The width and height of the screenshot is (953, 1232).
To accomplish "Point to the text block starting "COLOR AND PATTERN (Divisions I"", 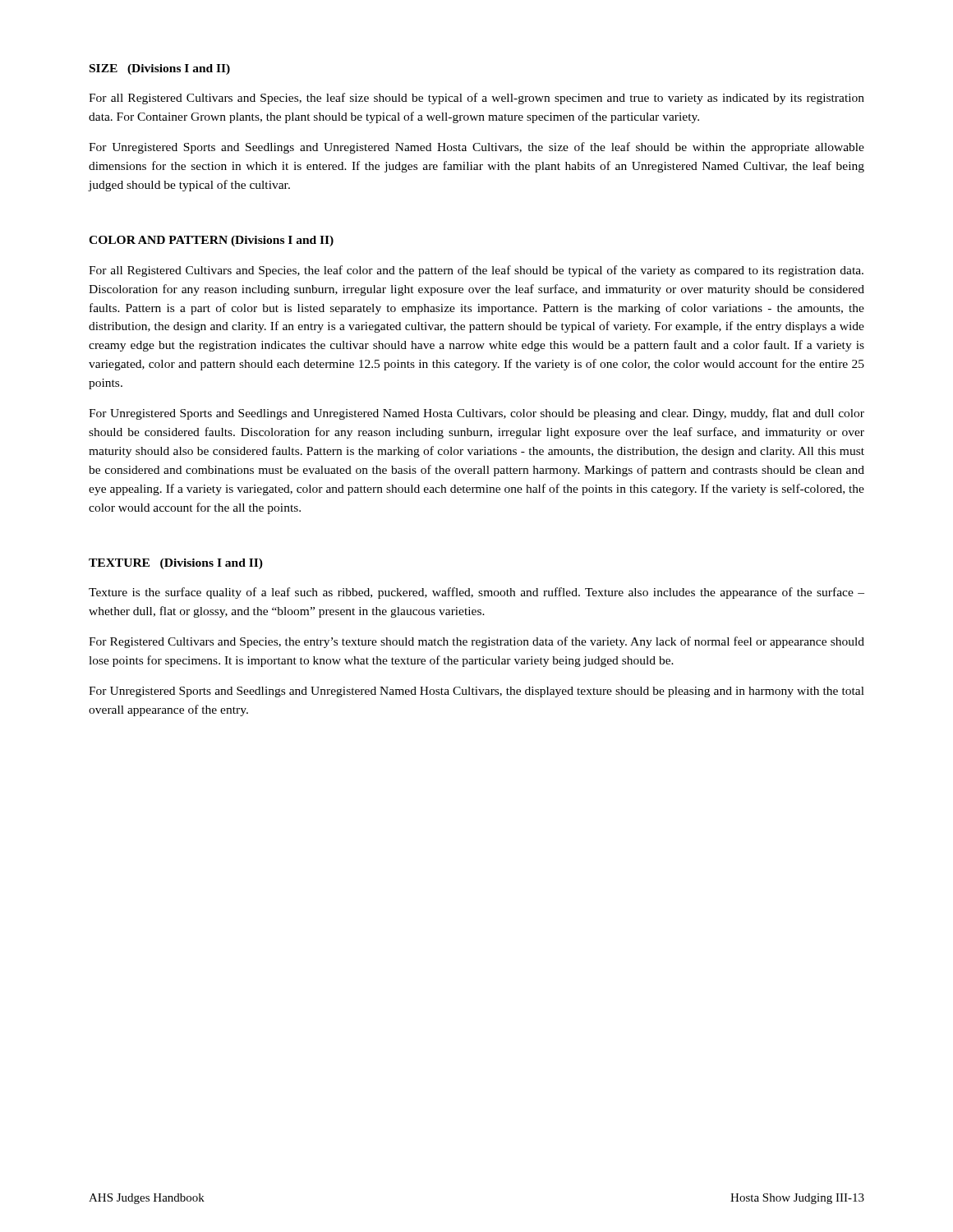I will (x=211, y=240).
